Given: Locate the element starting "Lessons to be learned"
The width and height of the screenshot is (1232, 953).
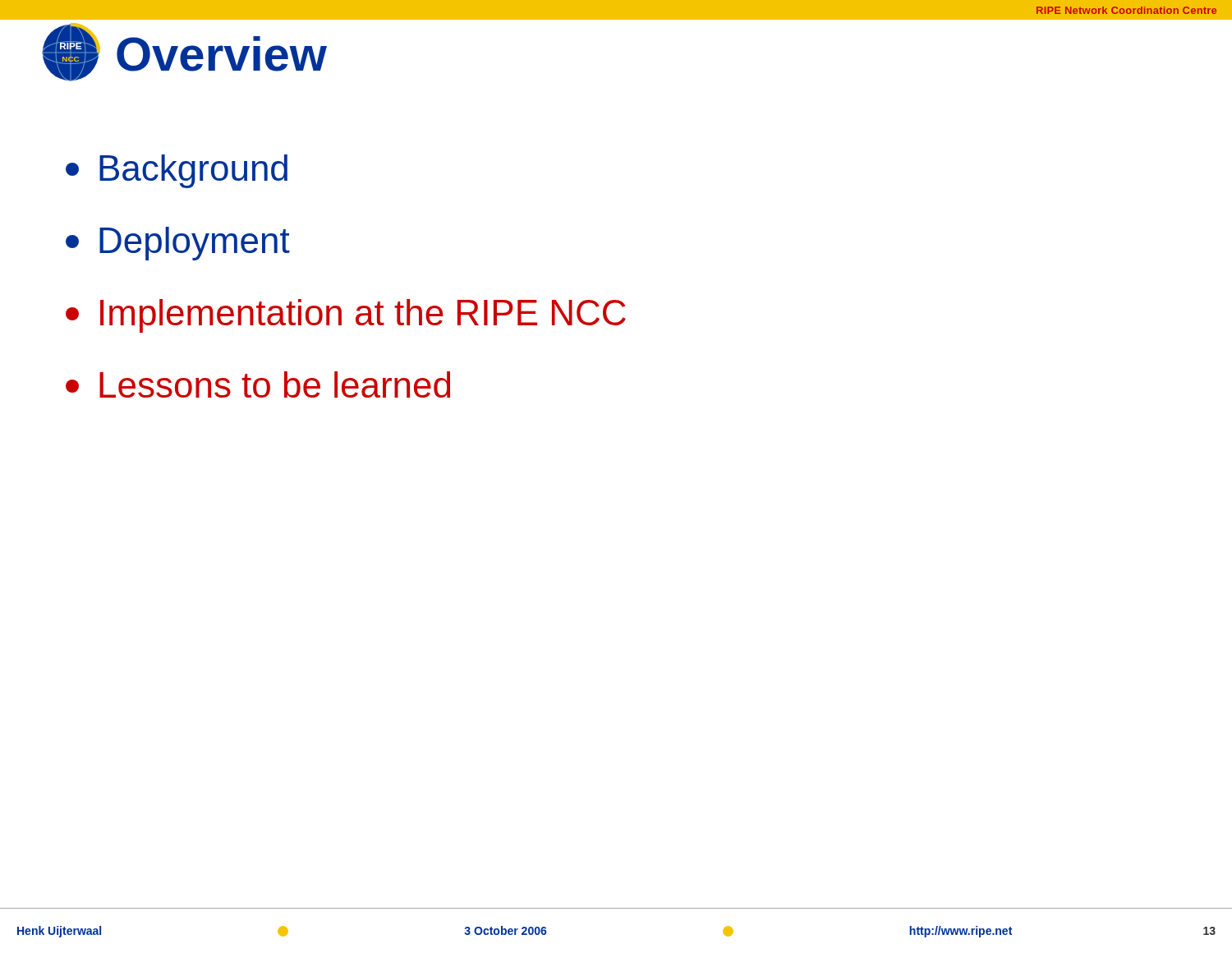Looking at the screenshot, I should [259, 385].
